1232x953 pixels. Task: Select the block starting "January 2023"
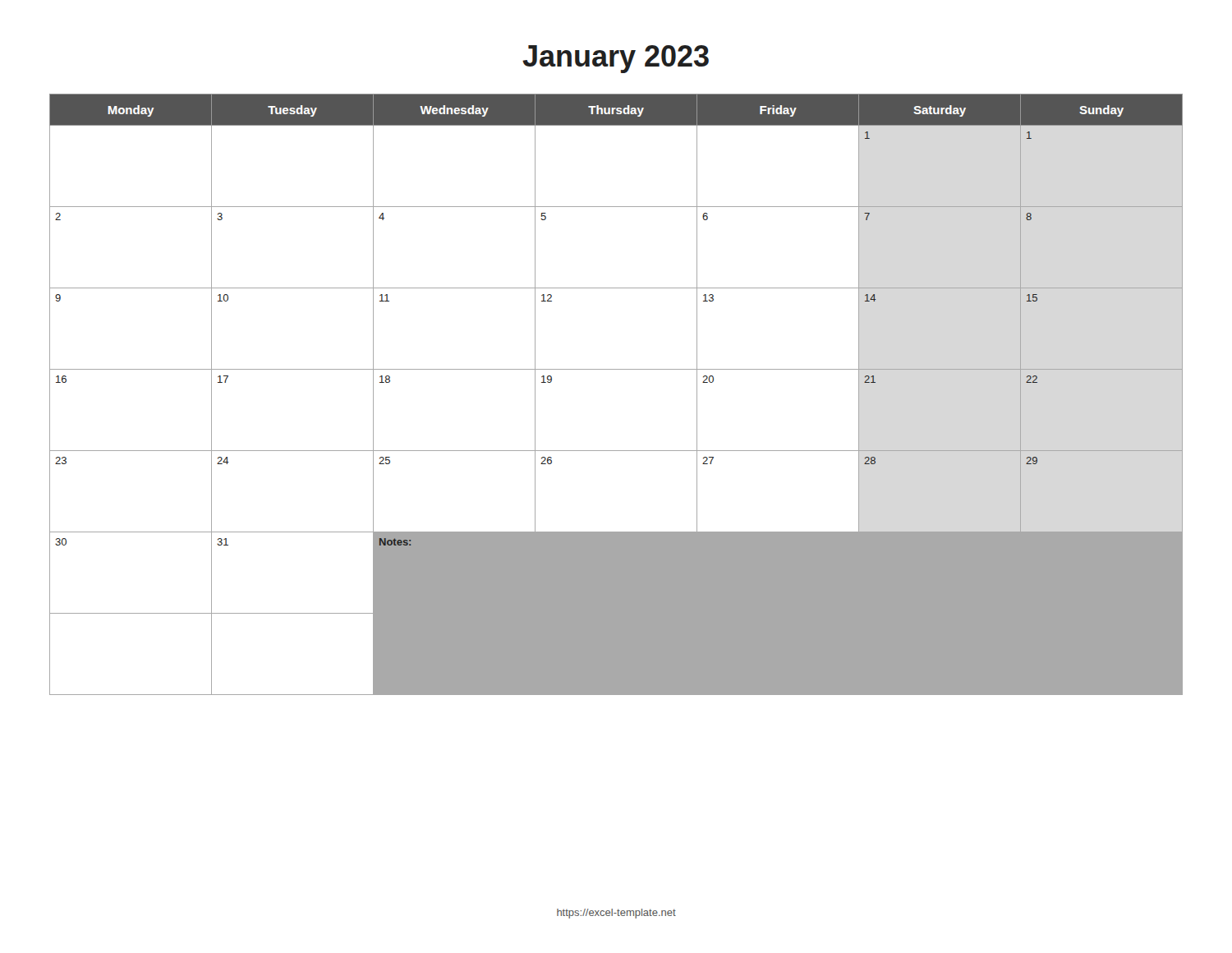(x=616, y=57)
